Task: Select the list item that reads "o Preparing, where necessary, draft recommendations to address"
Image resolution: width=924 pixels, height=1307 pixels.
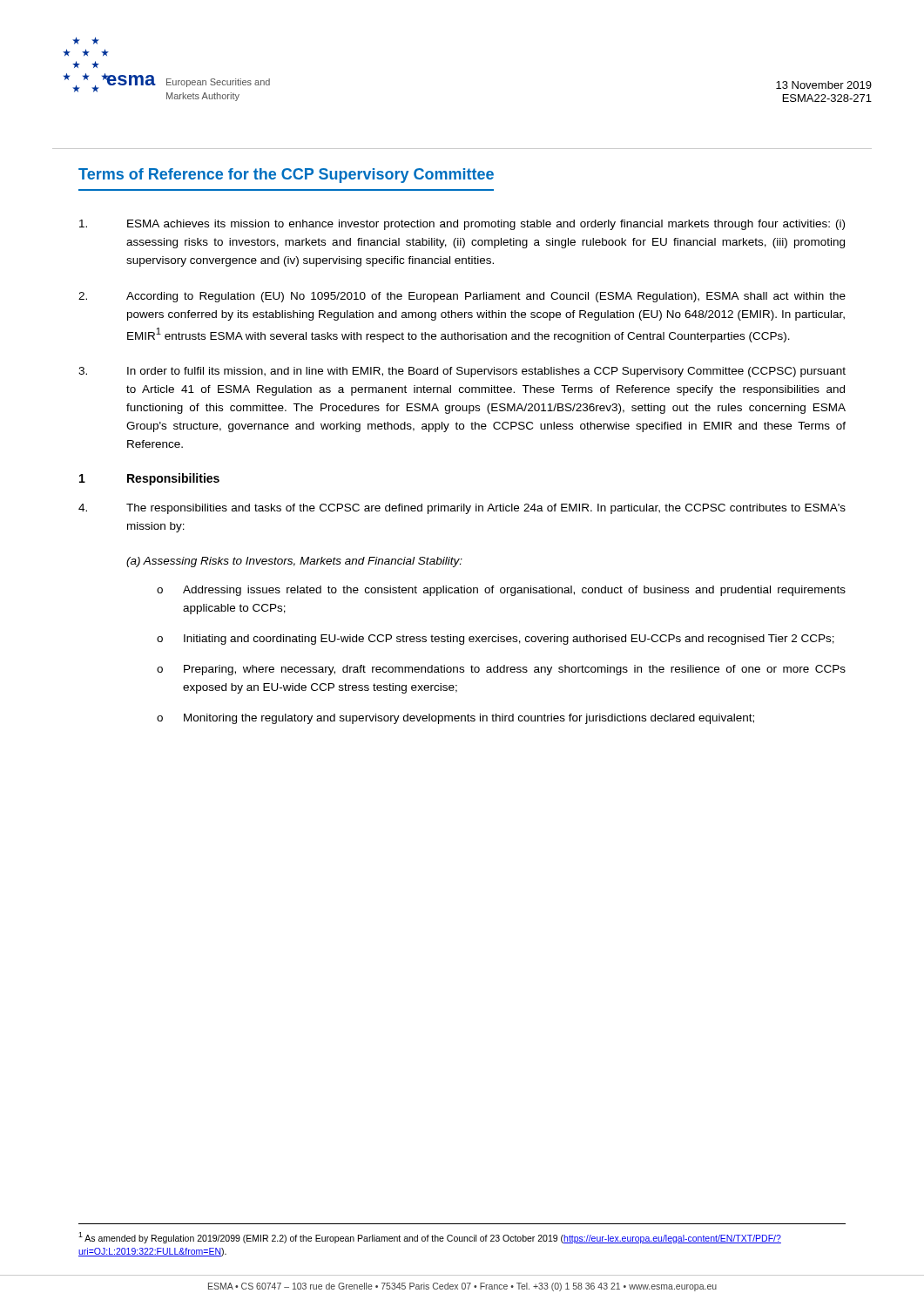Action: (x=501, y=679)
